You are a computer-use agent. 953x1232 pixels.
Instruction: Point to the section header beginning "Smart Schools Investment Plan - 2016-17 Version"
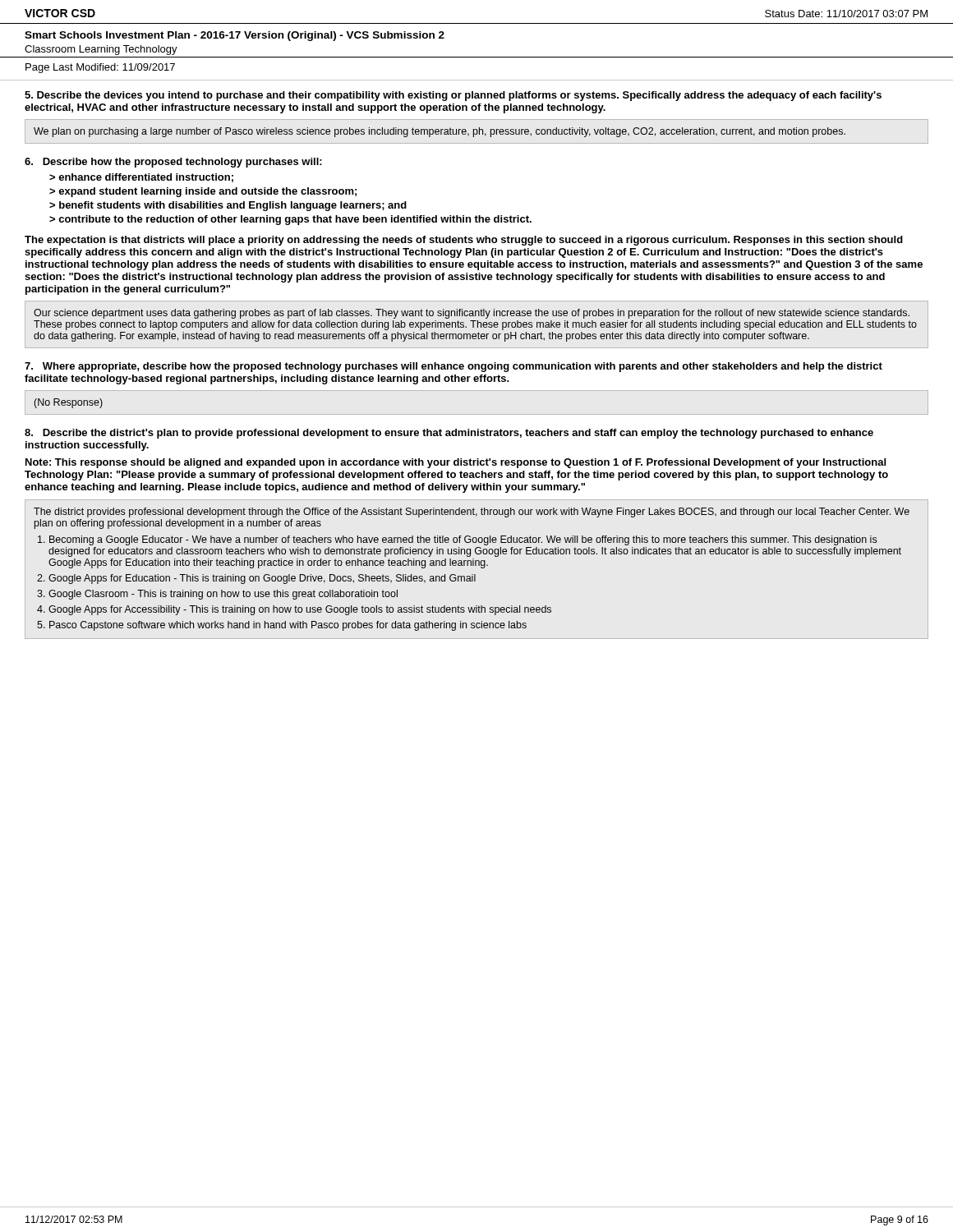tap(235, 35)
